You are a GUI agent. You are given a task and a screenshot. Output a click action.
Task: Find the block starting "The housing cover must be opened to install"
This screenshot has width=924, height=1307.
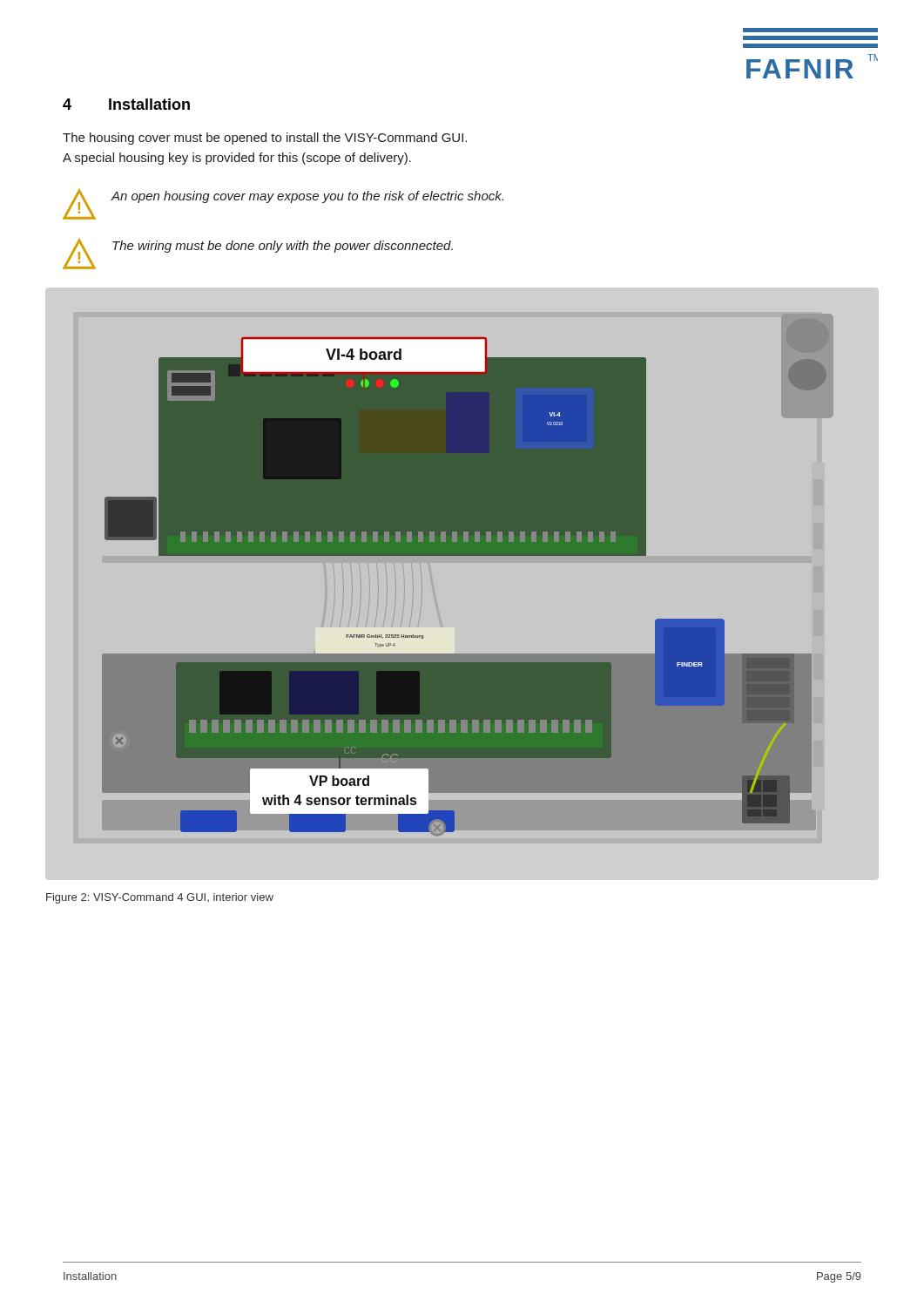click(265, 147)
